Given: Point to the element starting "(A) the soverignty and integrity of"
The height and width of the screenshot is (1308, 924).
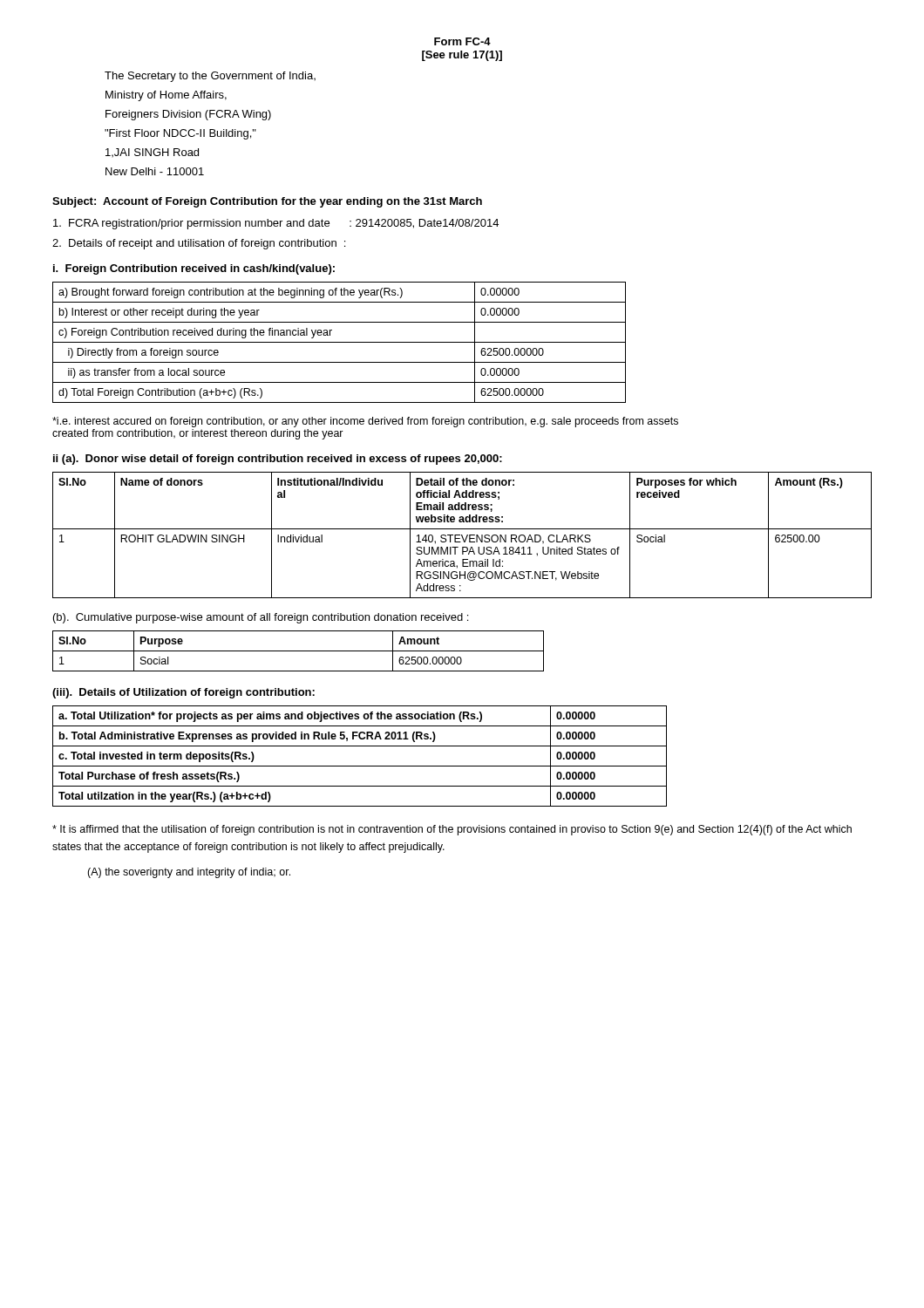Looking at the screenshot, I should (x=189, y=872).
